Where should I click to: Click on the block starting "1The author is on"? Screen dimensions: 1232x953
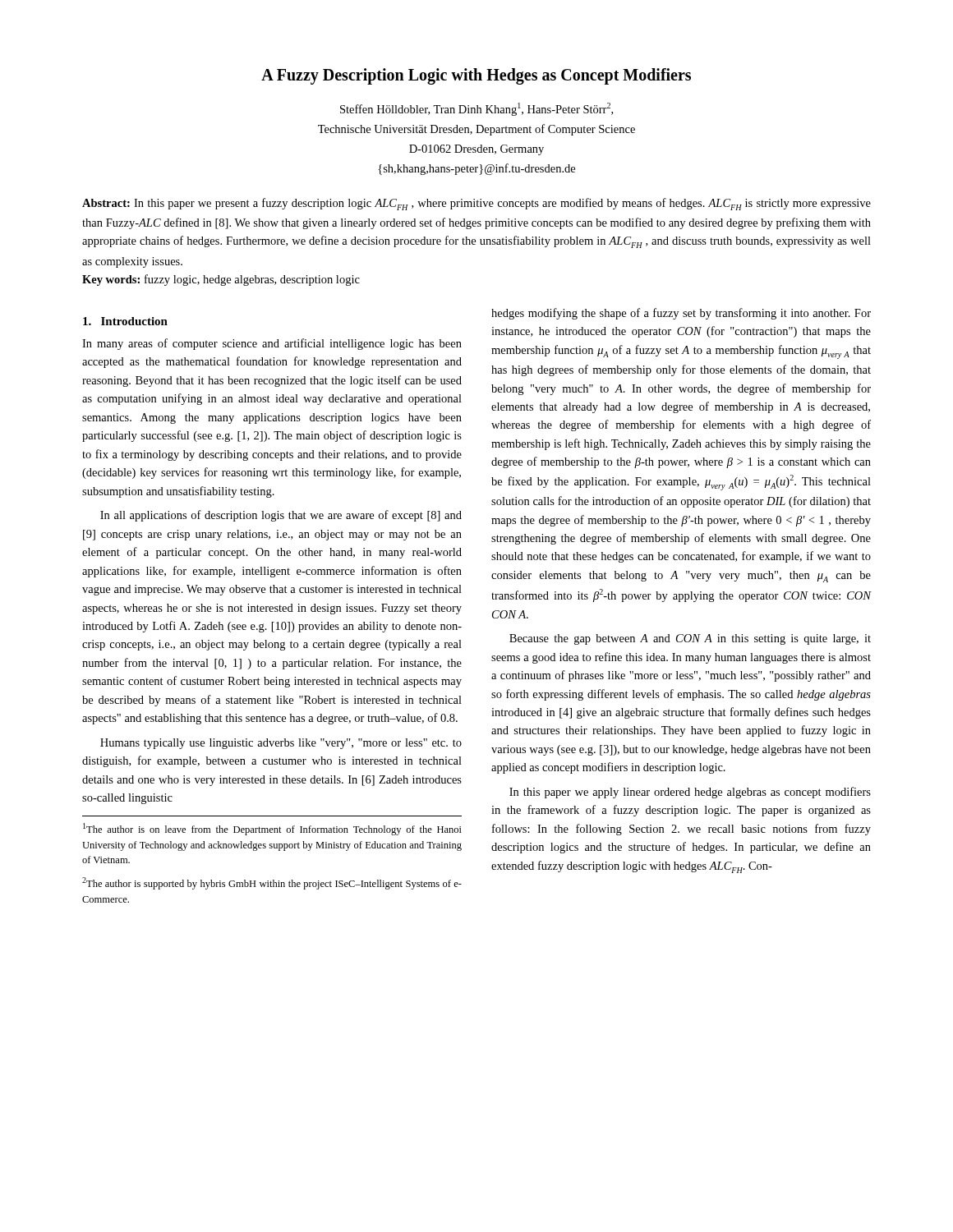[x=272, y=844]
